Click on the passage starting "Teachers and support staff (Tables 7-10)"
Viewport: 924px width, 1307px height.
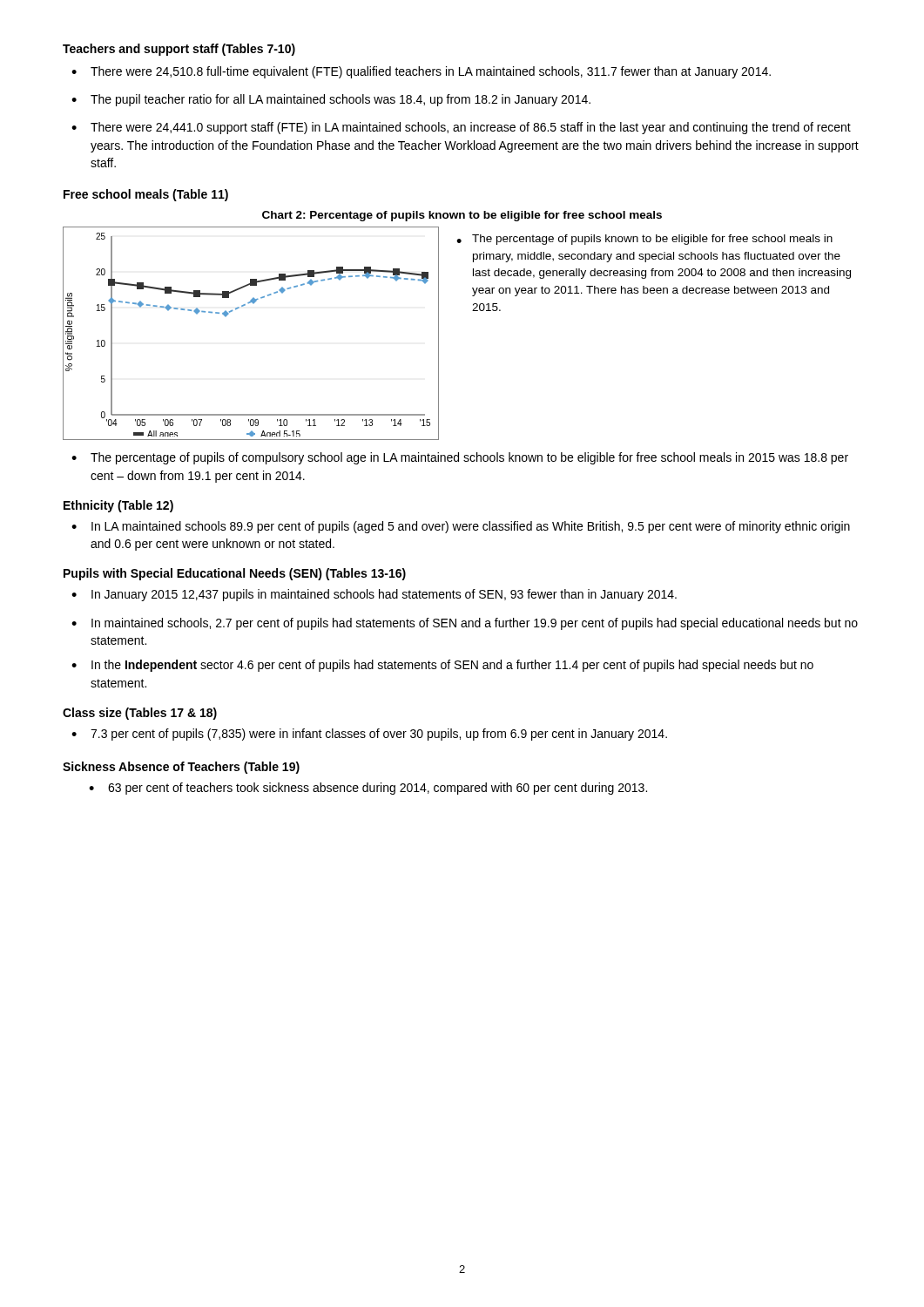click(x=179, y=49)
